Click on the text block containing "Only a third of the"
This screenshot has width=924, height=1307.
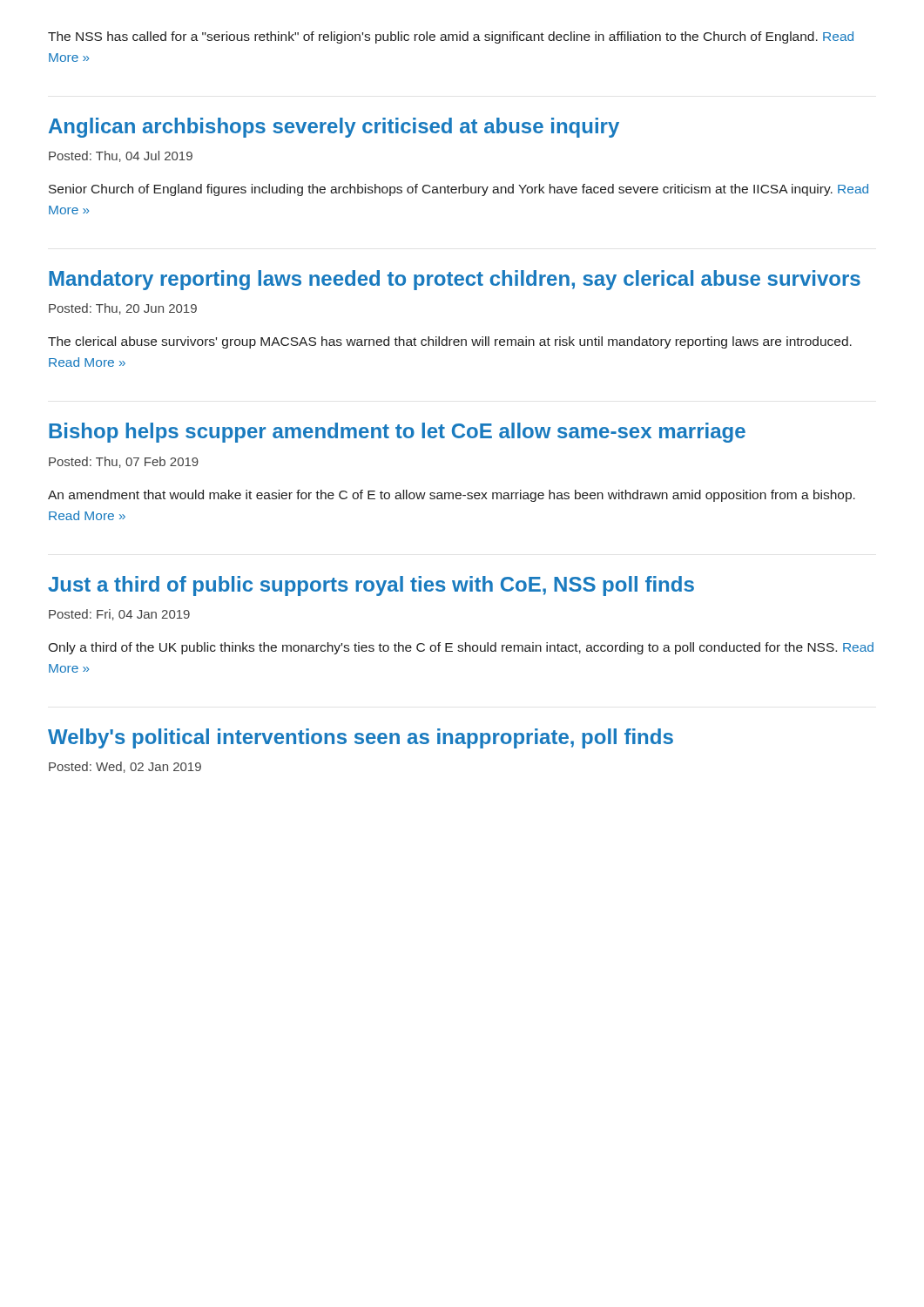(x=461, y=657)
